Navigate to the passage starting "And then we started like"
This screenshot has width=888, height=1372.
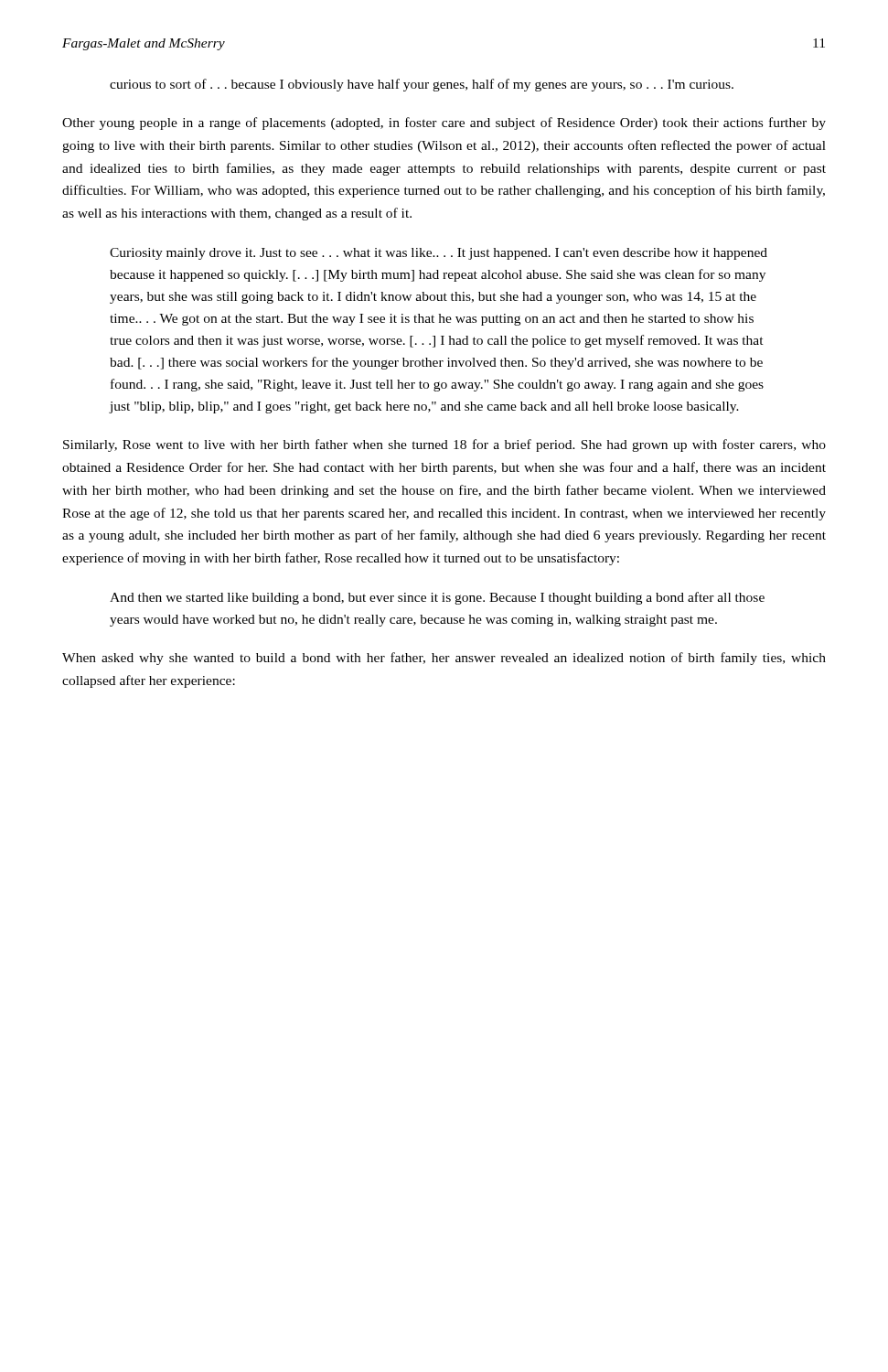[x=437, y=608]
